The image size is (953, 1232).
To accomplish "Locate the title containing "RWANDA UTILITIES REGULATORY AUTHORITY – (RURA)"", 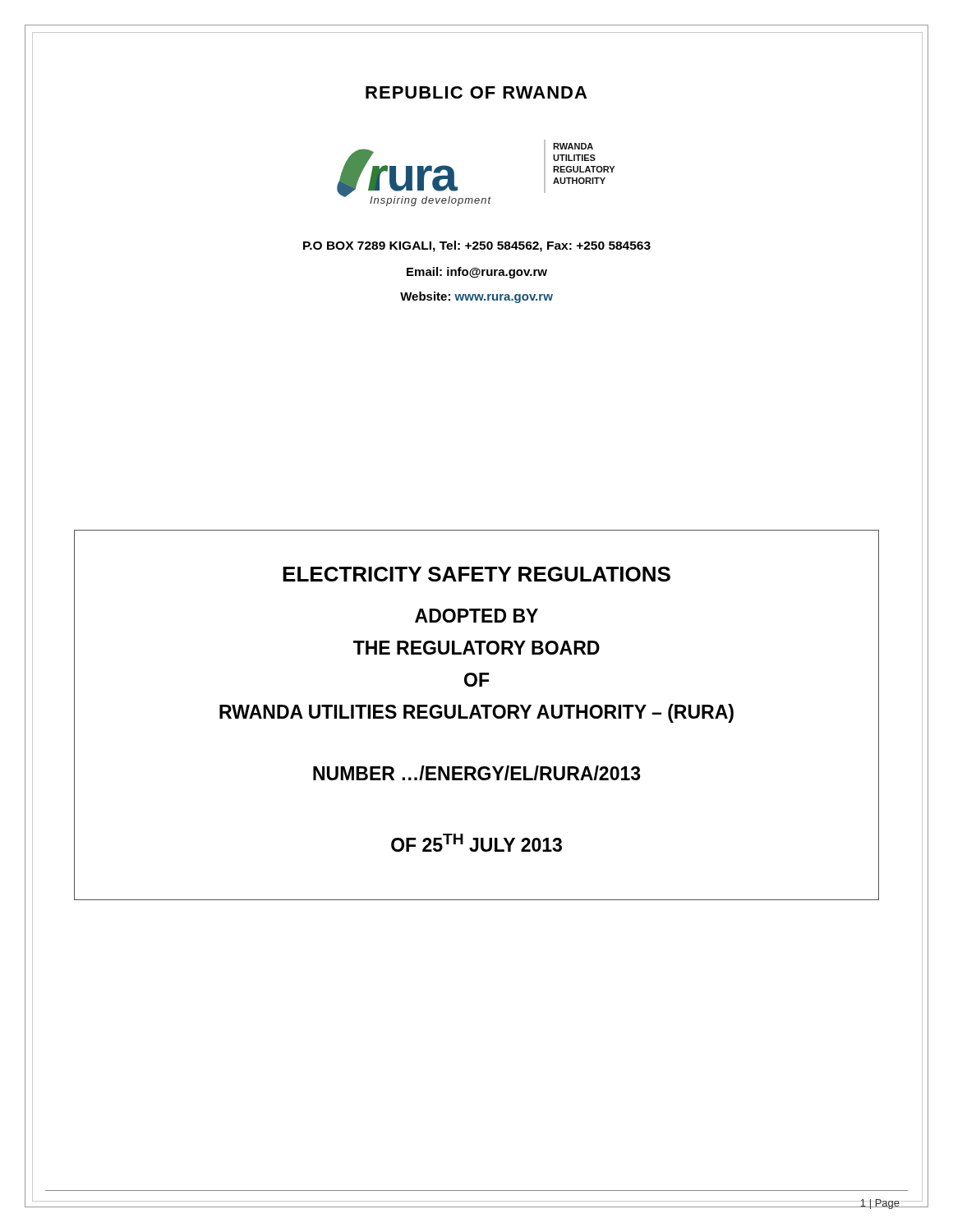I will coord(476,712).
